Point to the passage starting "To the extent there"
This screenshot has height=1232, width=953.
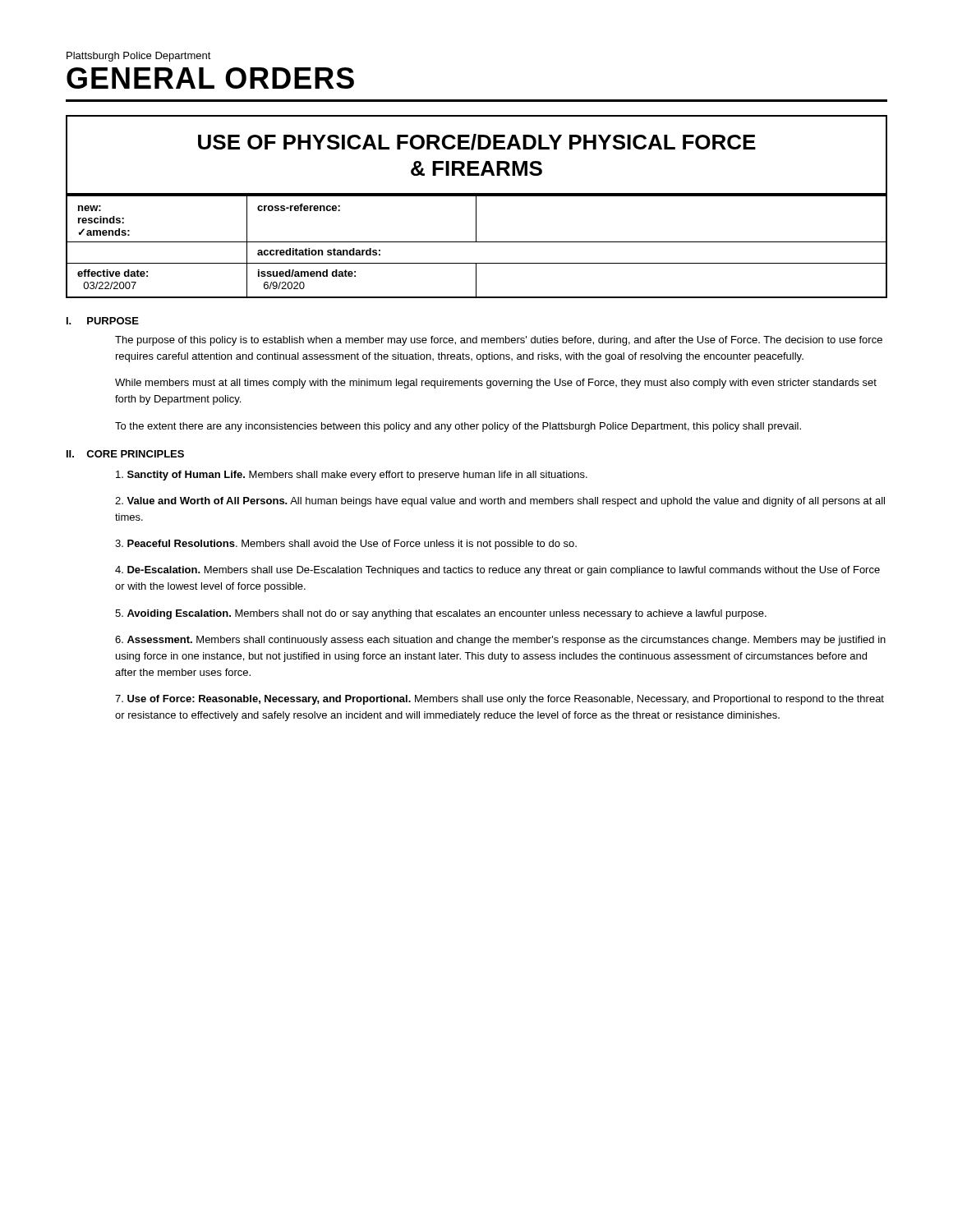458,426
